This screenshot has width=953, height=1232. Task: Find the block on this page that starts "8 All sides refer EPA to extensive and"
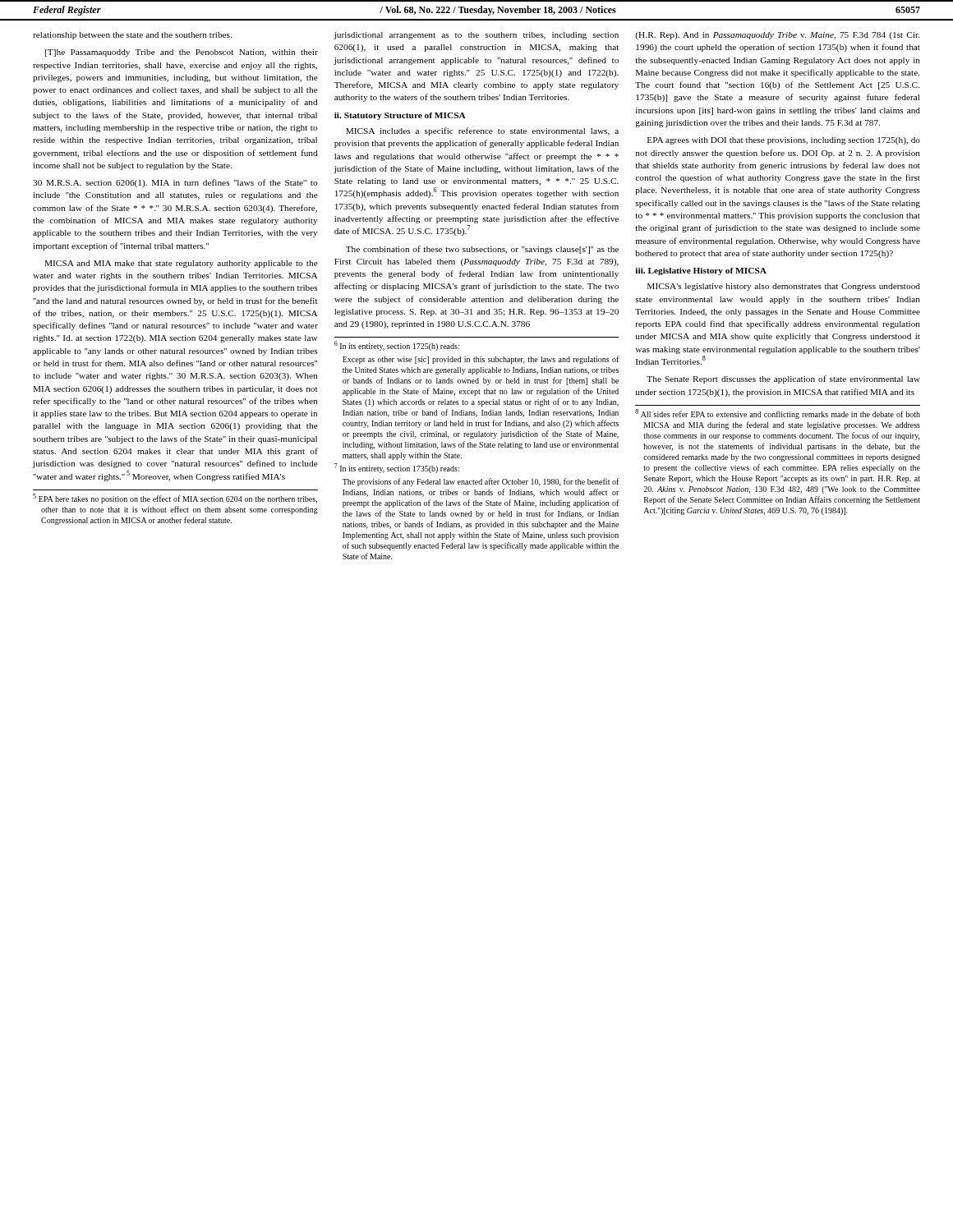click(778, 462)
